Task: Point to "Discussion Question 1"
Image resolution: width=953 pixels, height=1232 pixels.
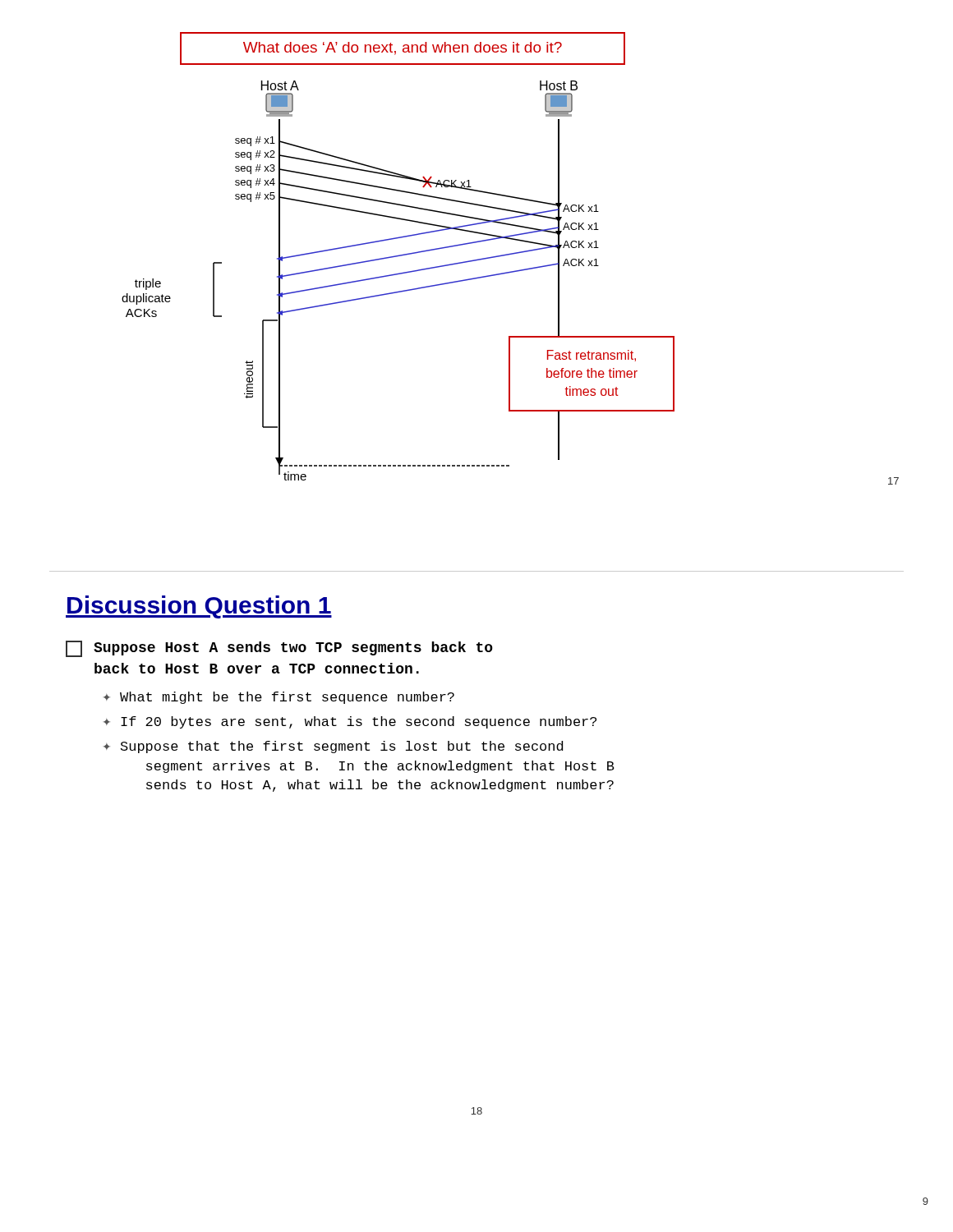Action: (x=199, y=605)
